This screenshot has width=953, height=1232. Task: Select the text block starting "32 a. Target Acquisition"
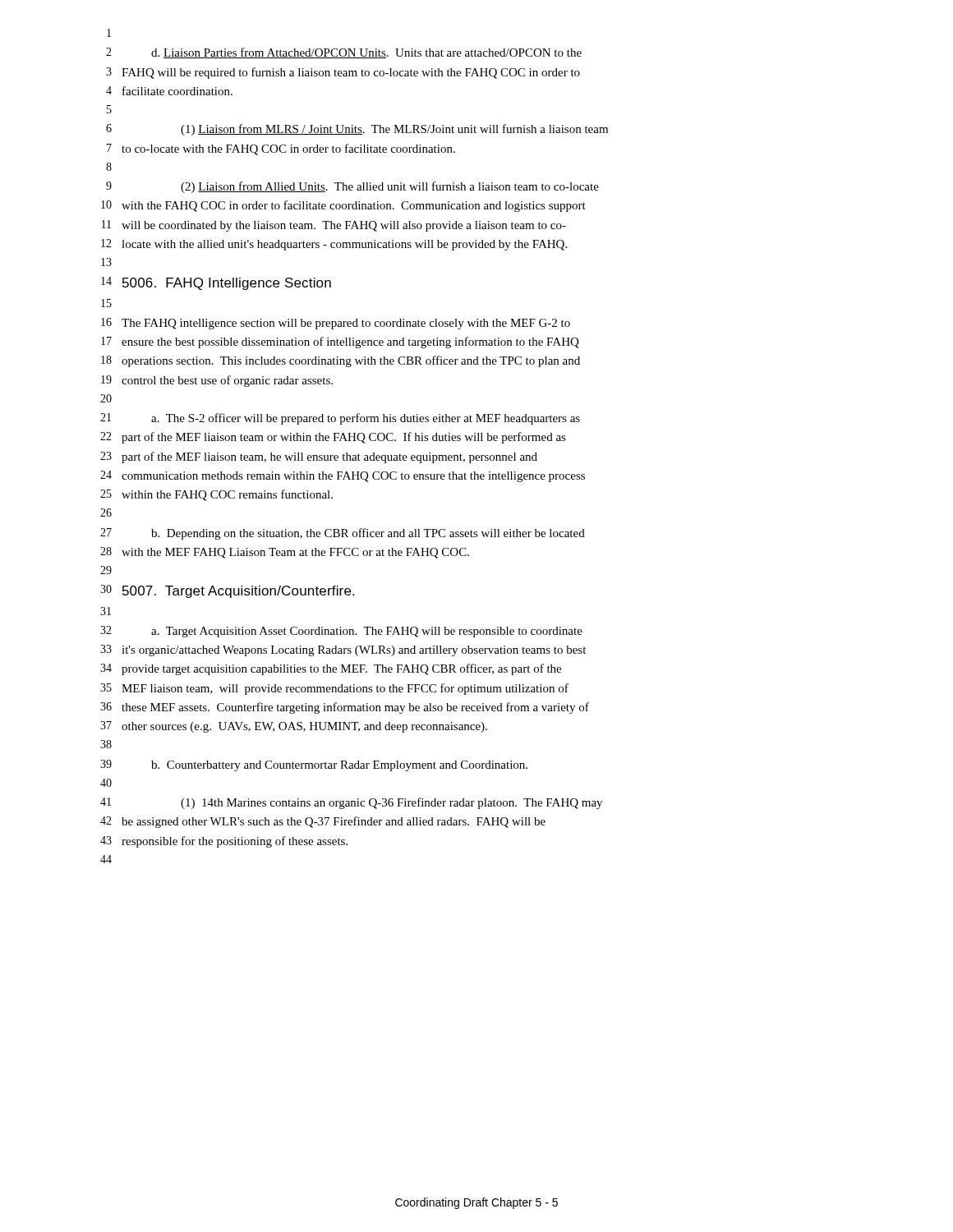click(x=483, y=631)
